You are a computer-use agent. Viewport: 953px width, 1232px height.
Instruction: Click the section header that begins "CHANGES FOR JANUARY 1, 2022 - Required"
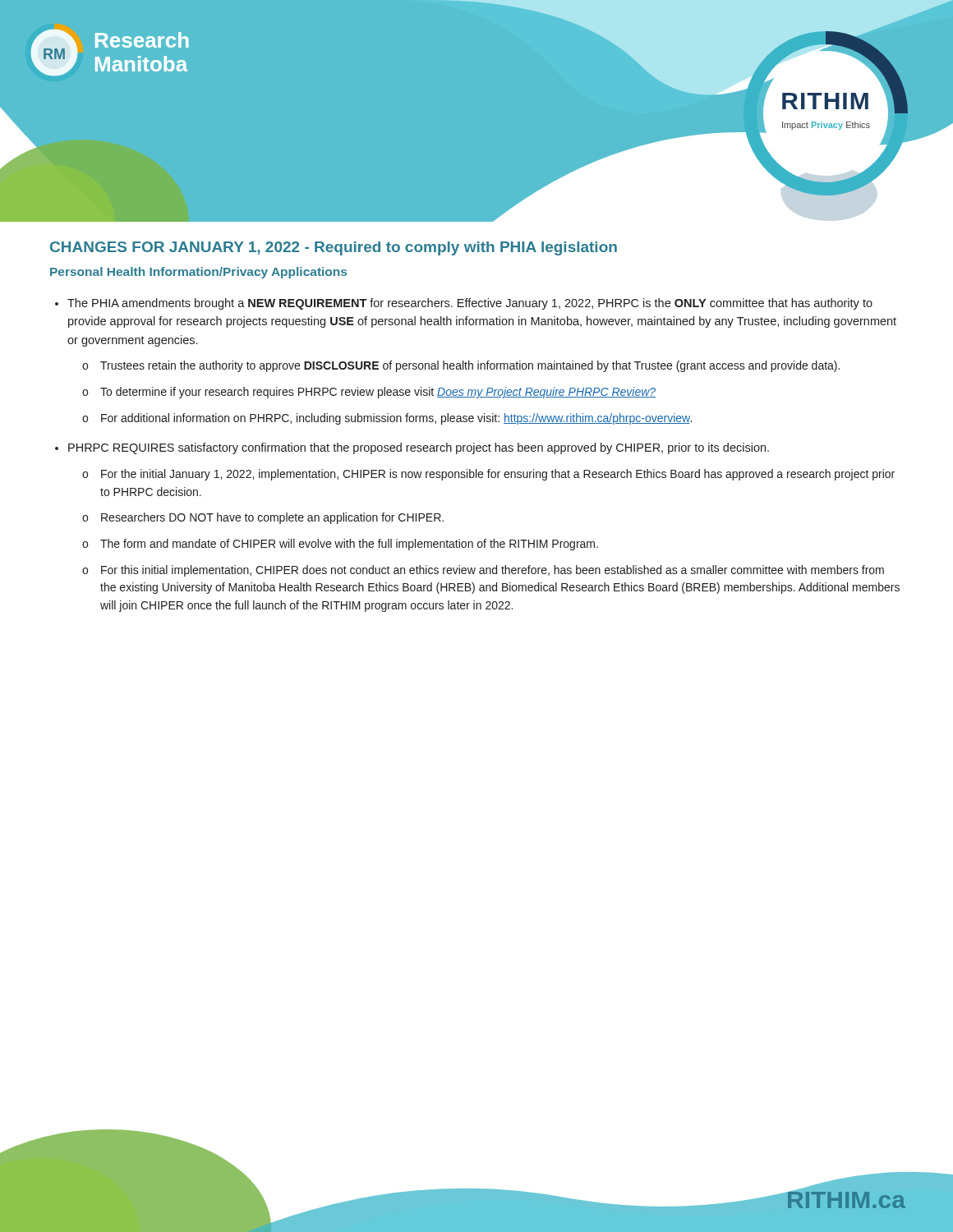click(334, 247)
